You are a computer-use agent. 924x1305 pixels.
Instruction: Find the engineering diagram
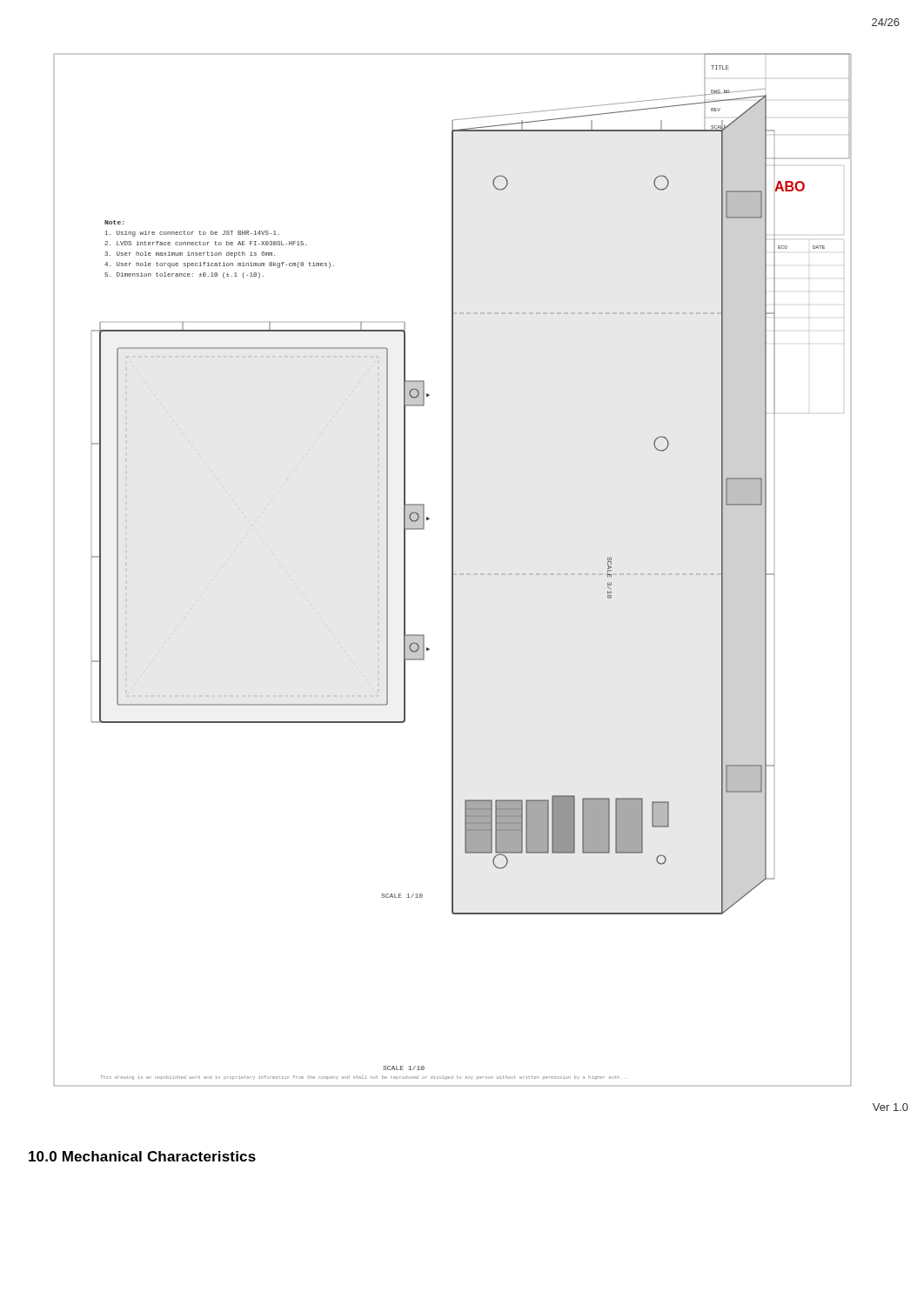(x=462, y=622)
